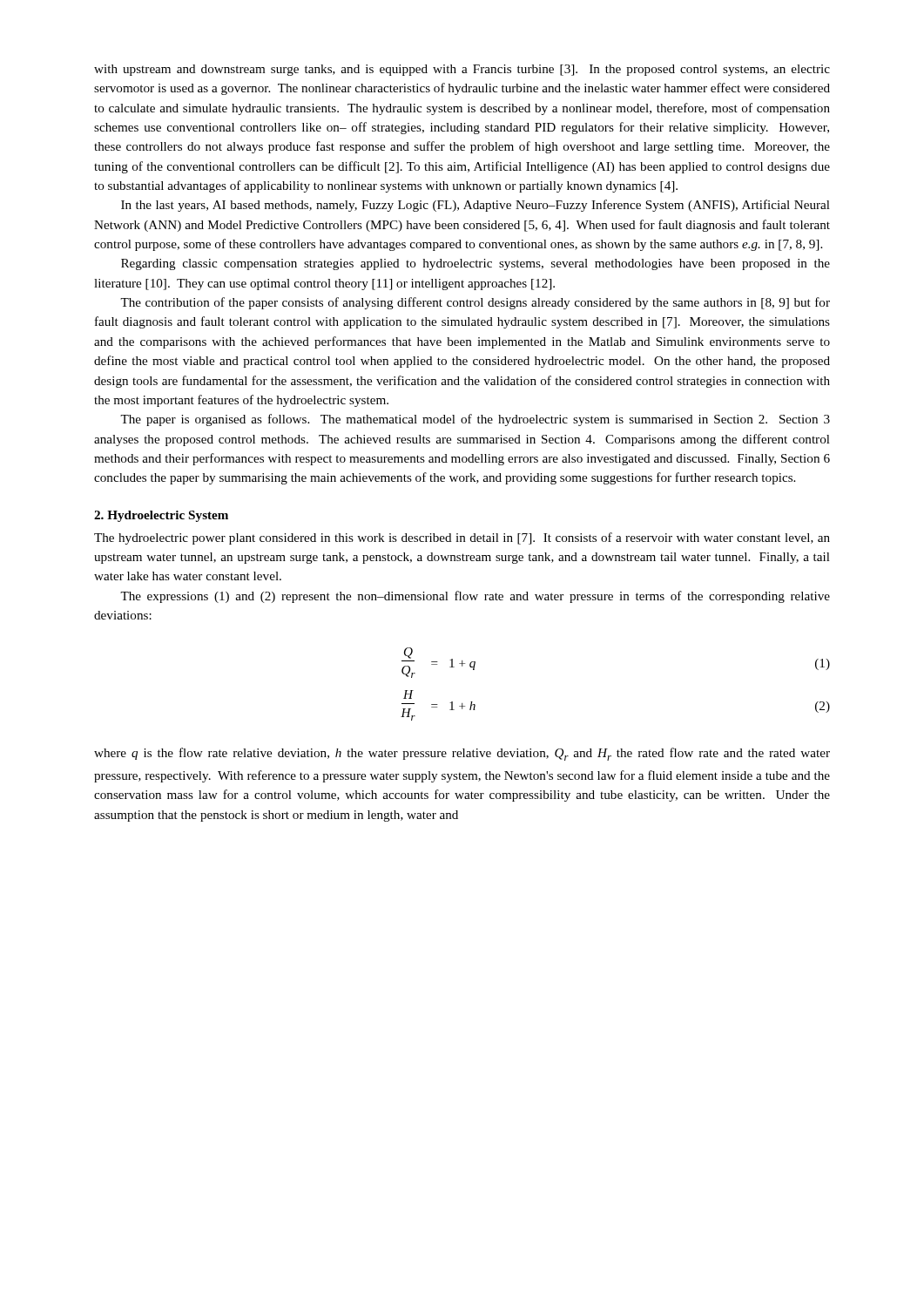Where is the formula that starts "H Hr = 1"?
Viewport: 924px width, 1307px height.
(462, 706)
